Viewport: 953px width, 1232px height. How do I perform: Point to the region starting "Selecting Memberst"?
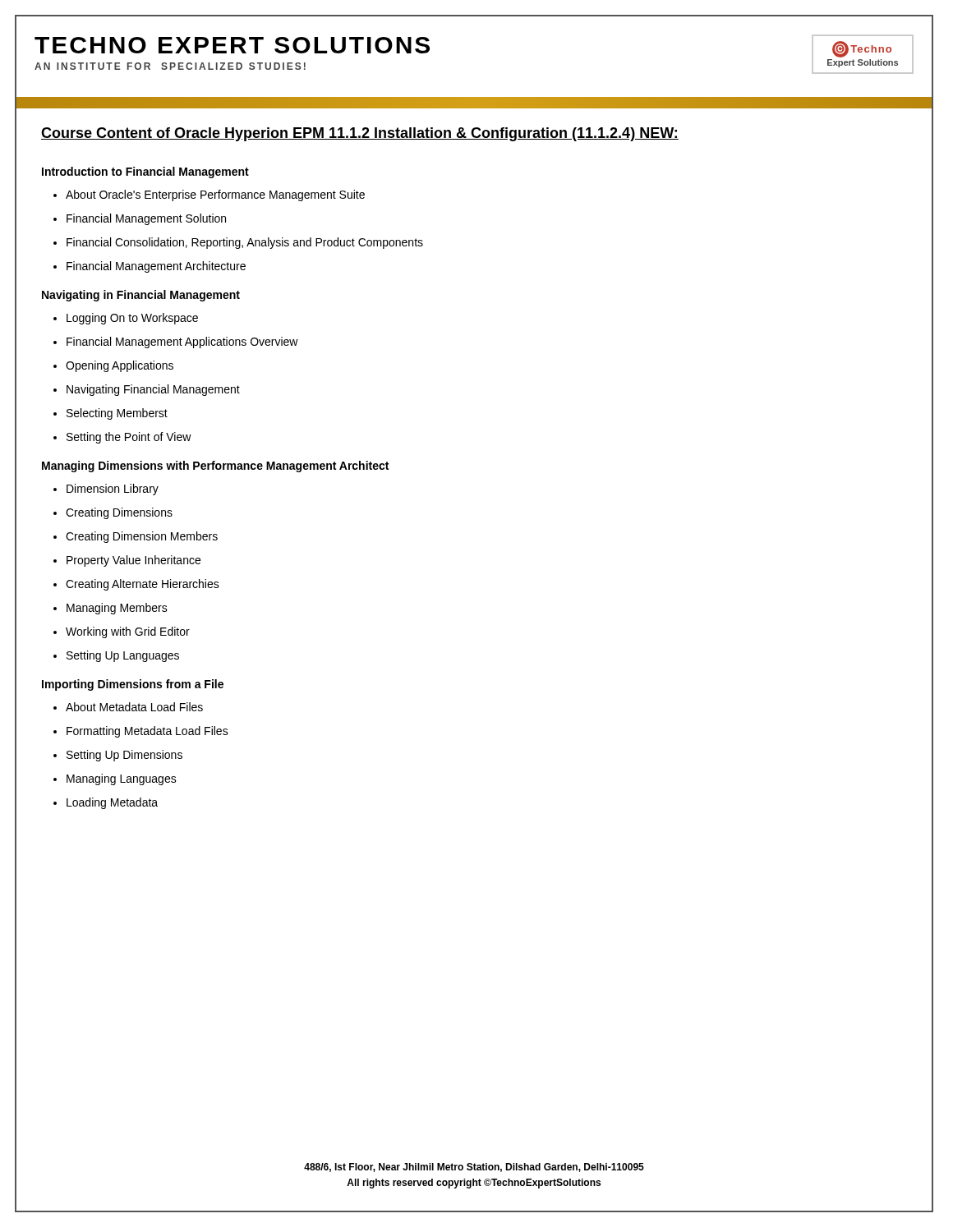(x=117, y=414)
